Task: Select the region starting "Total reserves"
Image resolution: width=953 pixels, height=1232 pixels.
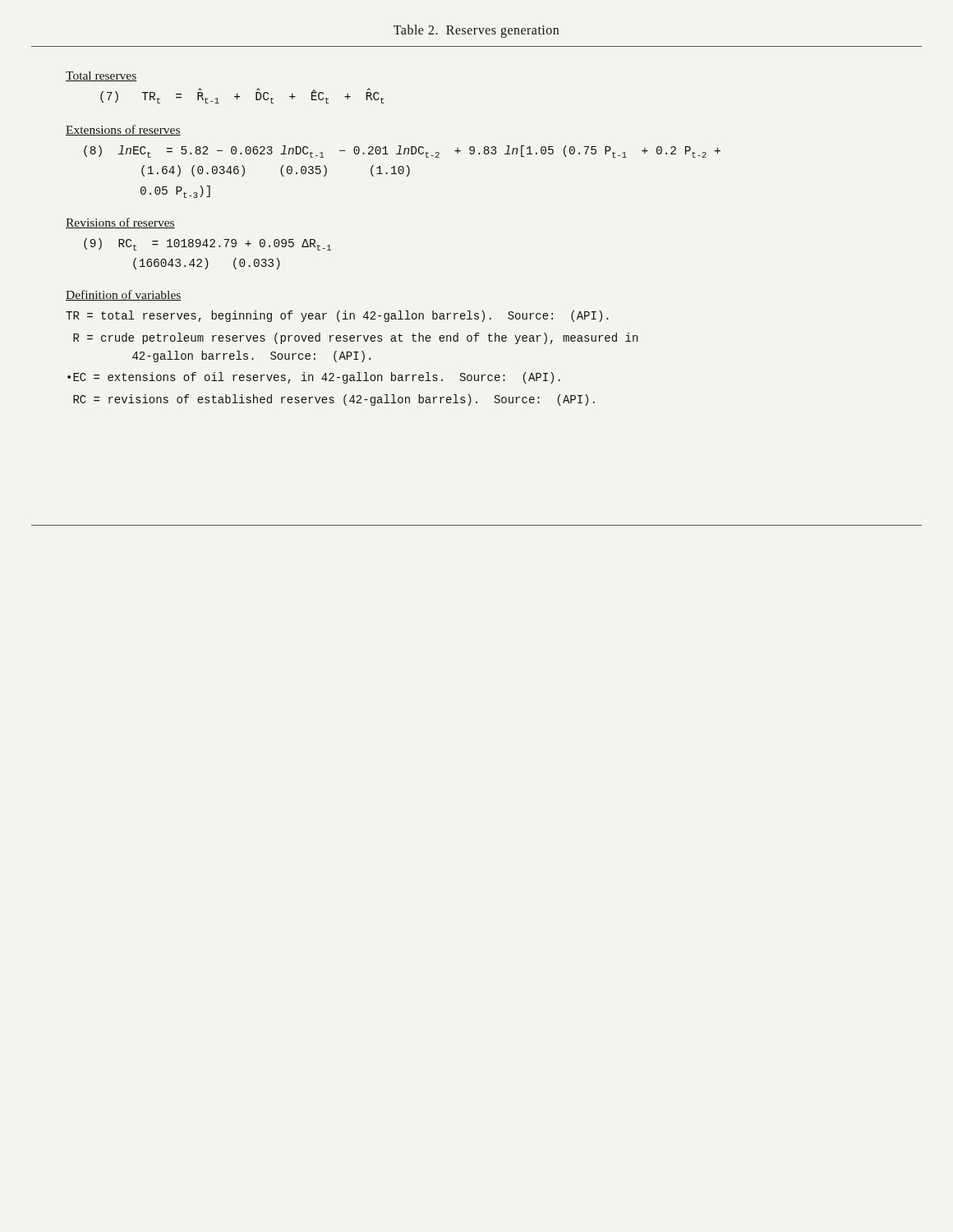Action: pos(101,75)
